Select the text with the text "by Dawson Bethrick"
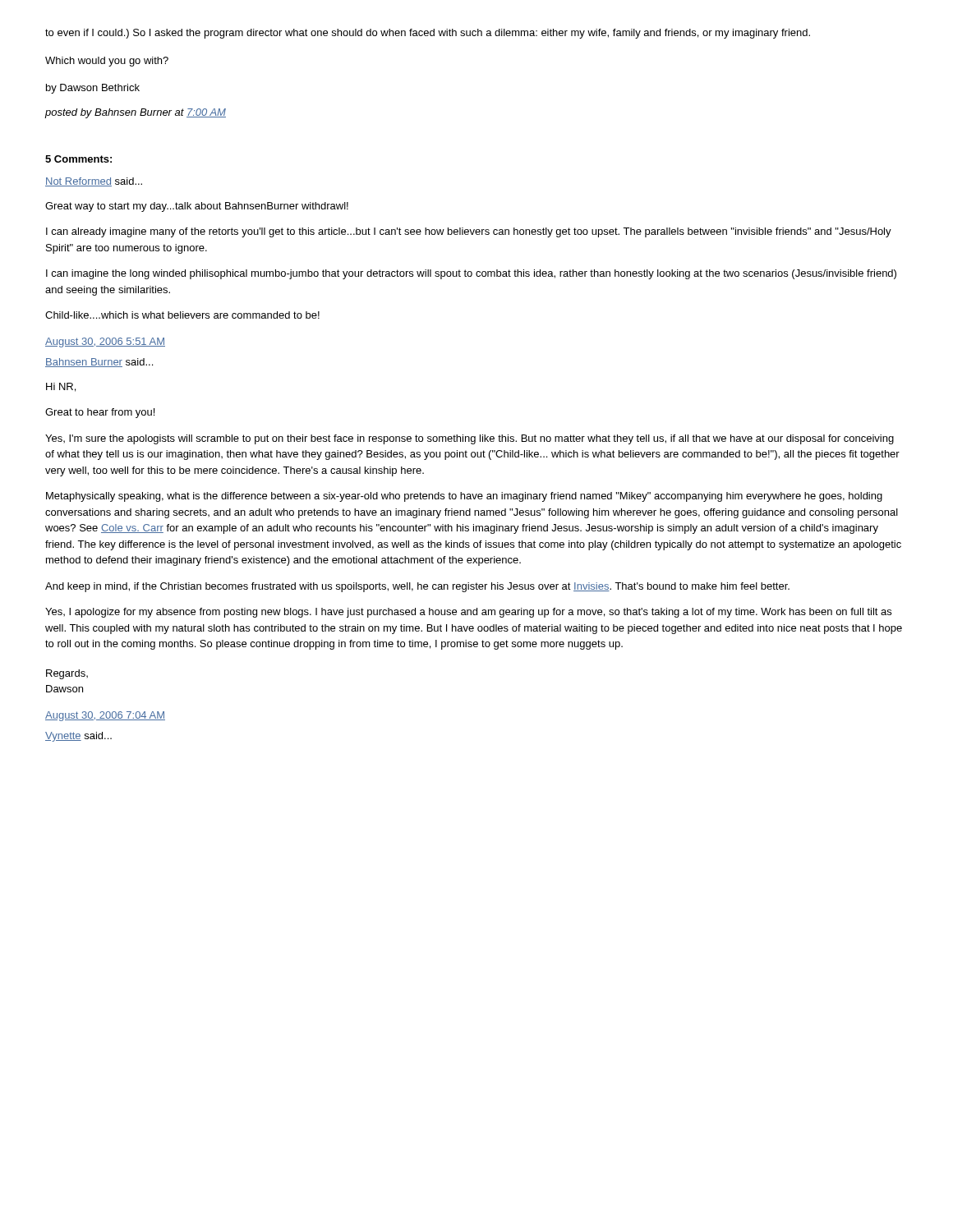Image resolution: width=953 pixels, height=1232 pixels. point(92,87)
